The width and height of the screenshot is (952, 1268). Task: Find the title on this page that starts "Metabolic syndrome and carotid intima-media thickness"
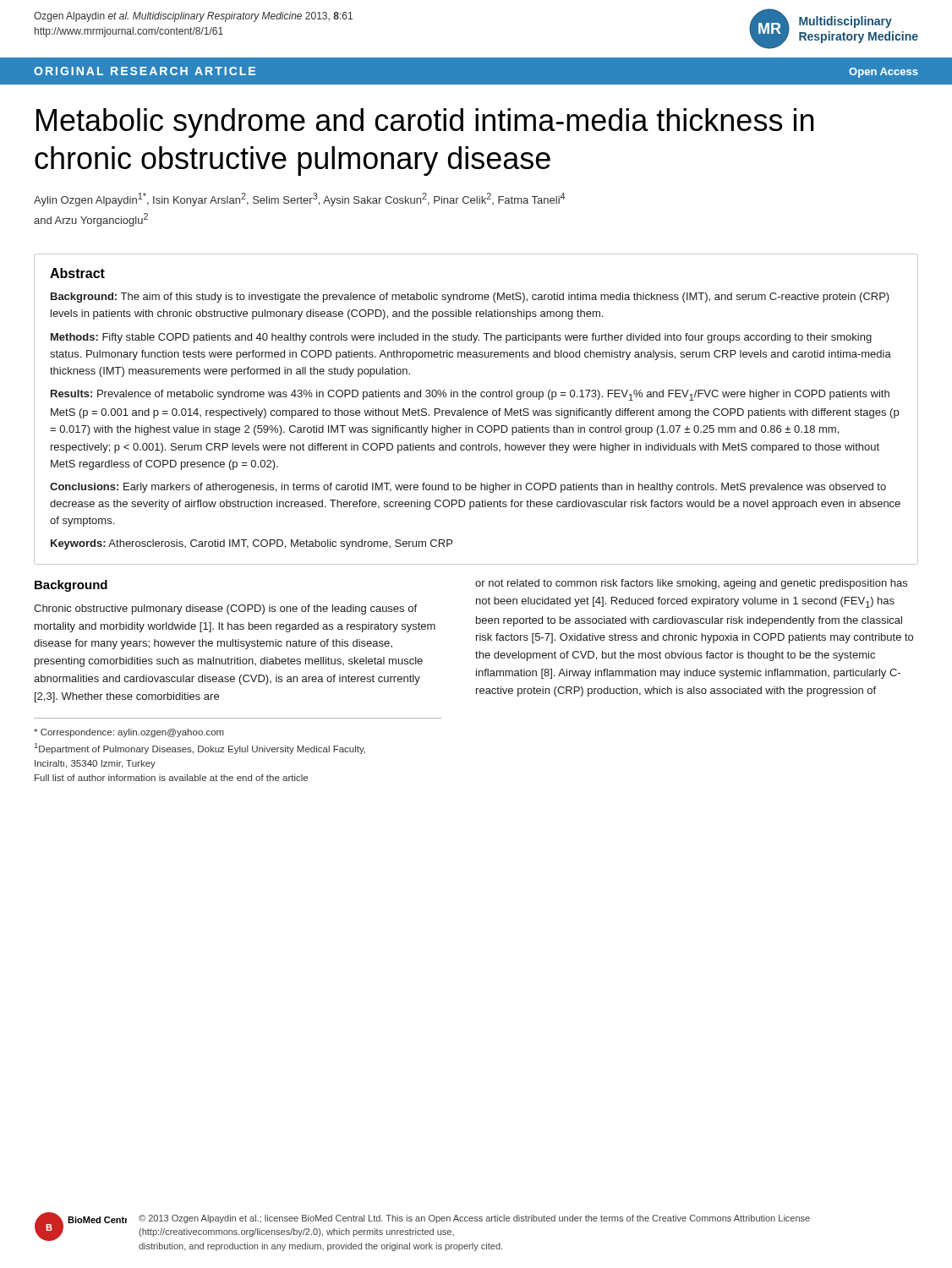[x=476, y=139]
